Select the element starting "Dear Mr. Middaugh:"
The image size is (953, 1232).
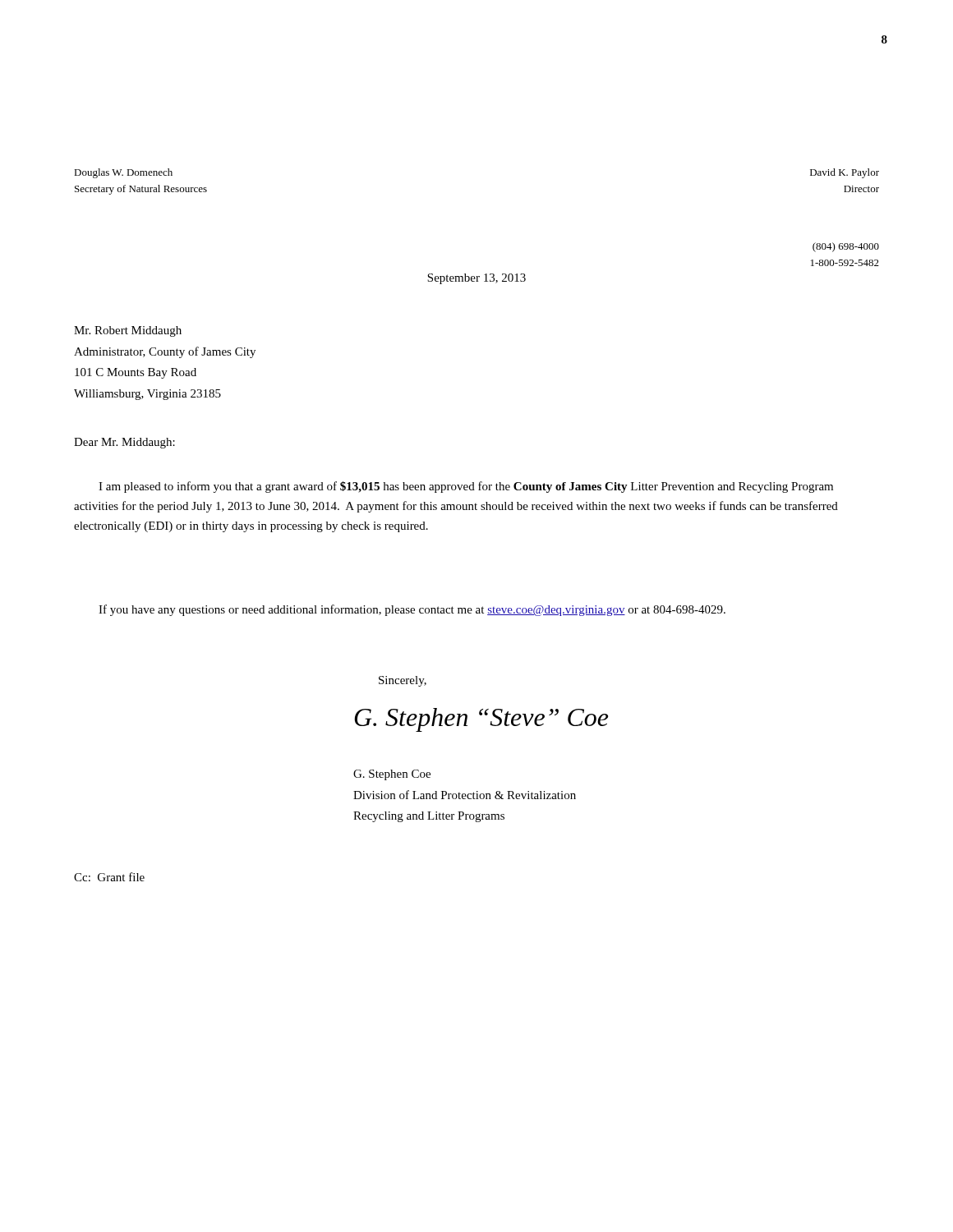click(125, 442)
